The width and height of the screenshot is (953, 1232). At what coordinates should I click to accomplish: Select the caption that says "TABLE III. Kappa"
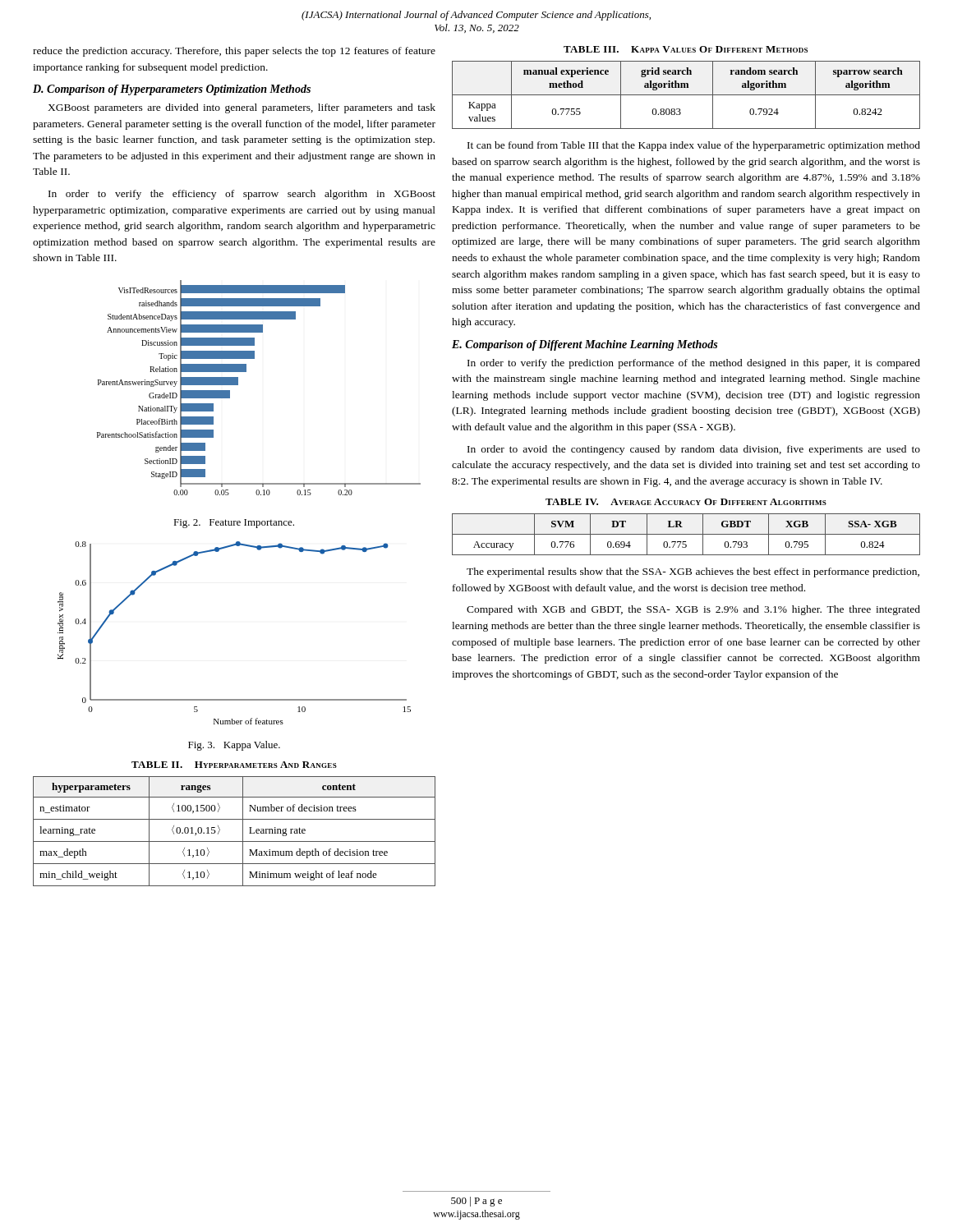tap(686, 49)
